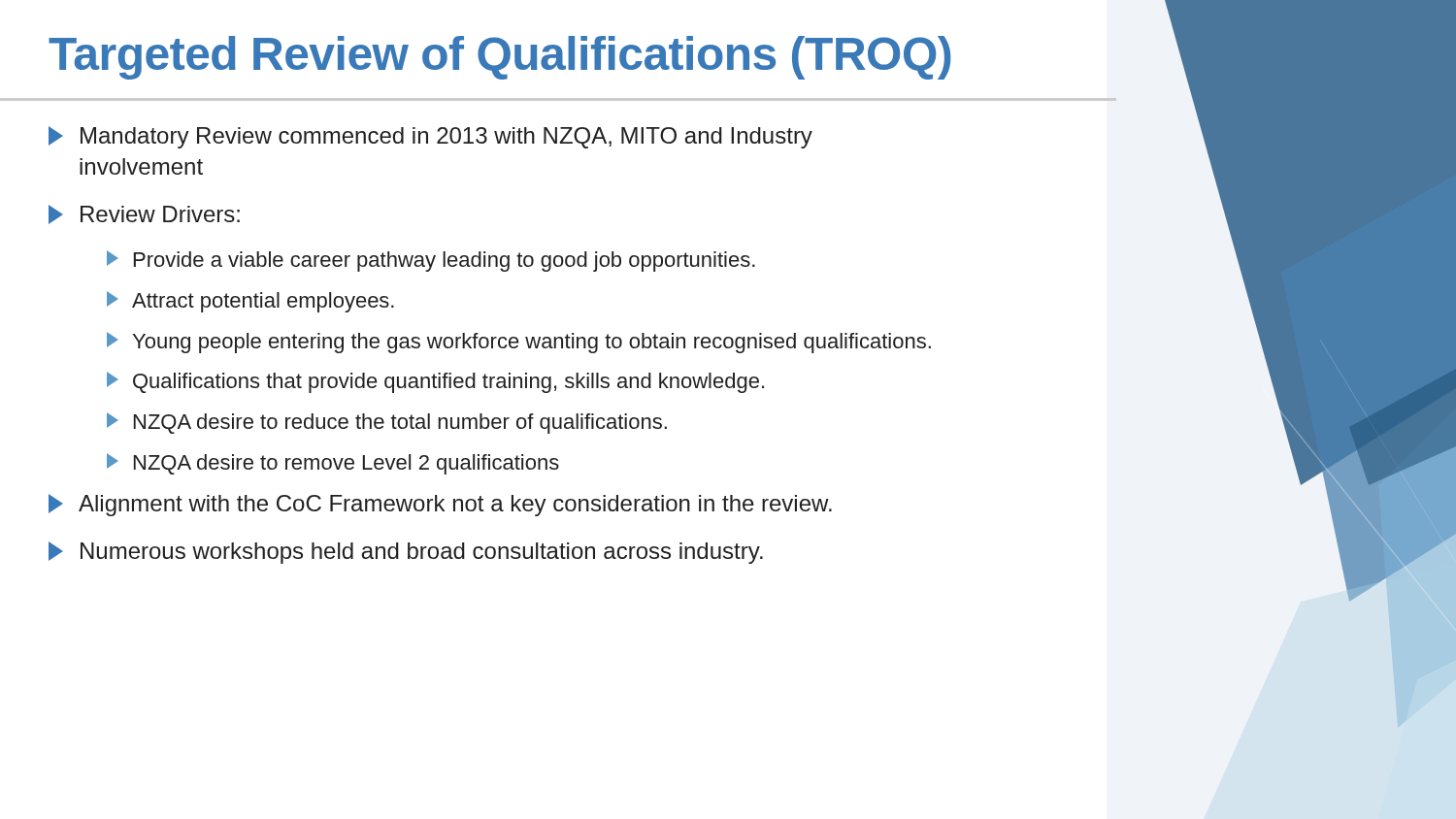
Task: Navigate to the text starting "Attract potential employees."
Action: (250, 302)
